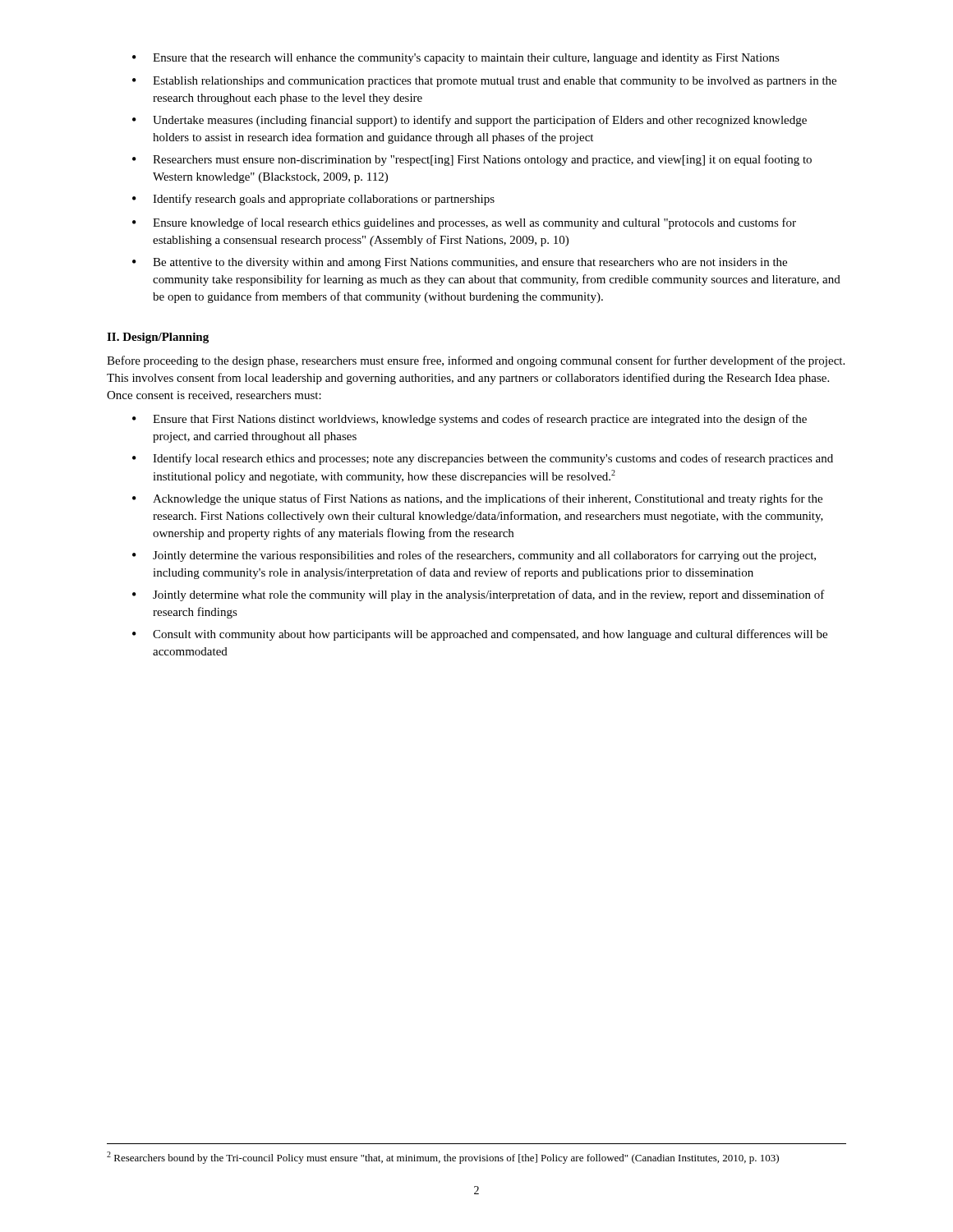Locate the region starting "• Establish relationships and communication practices"

[489, 90]
